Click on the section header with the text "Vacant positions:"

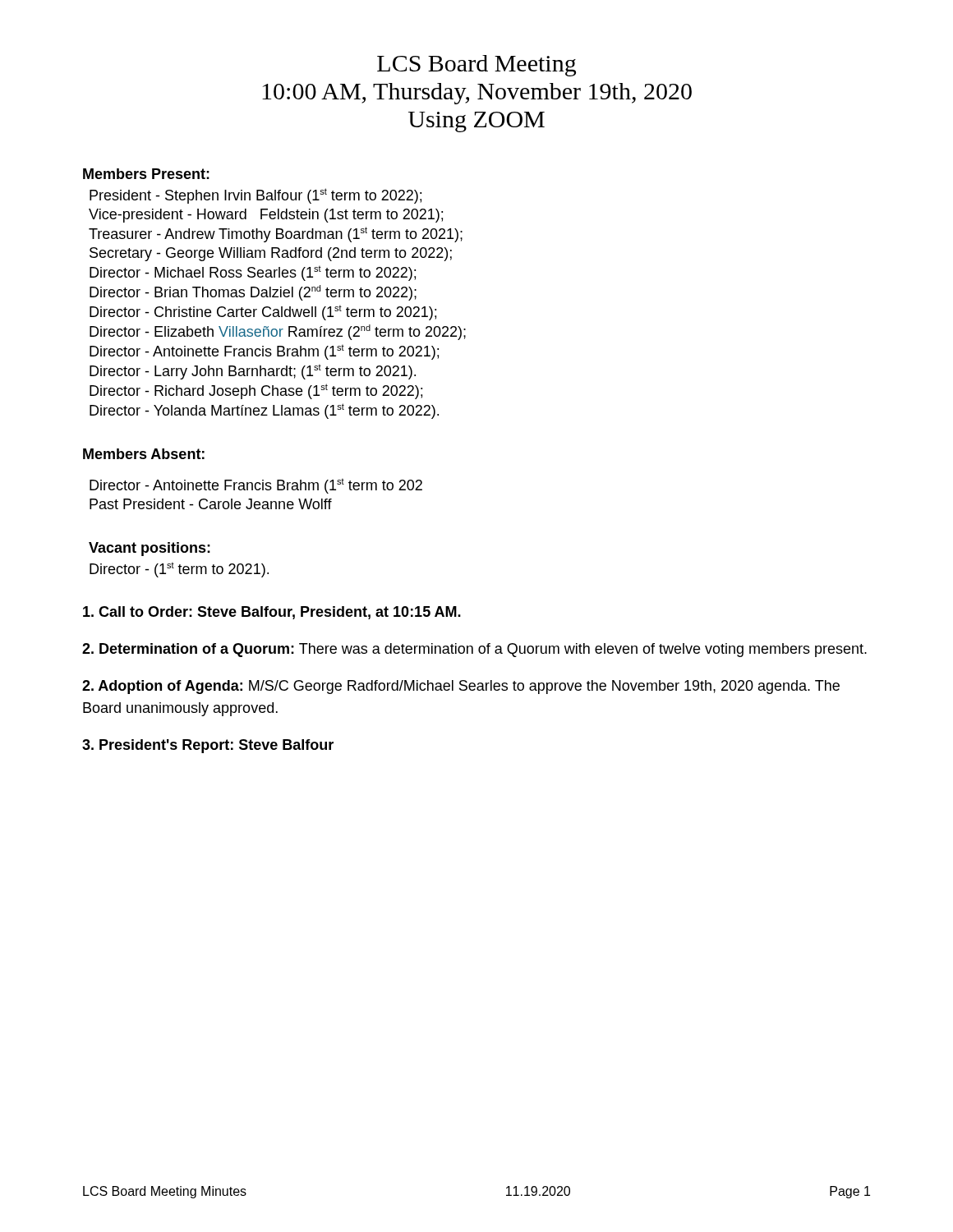pyautogui.click(x=150, y=548)
